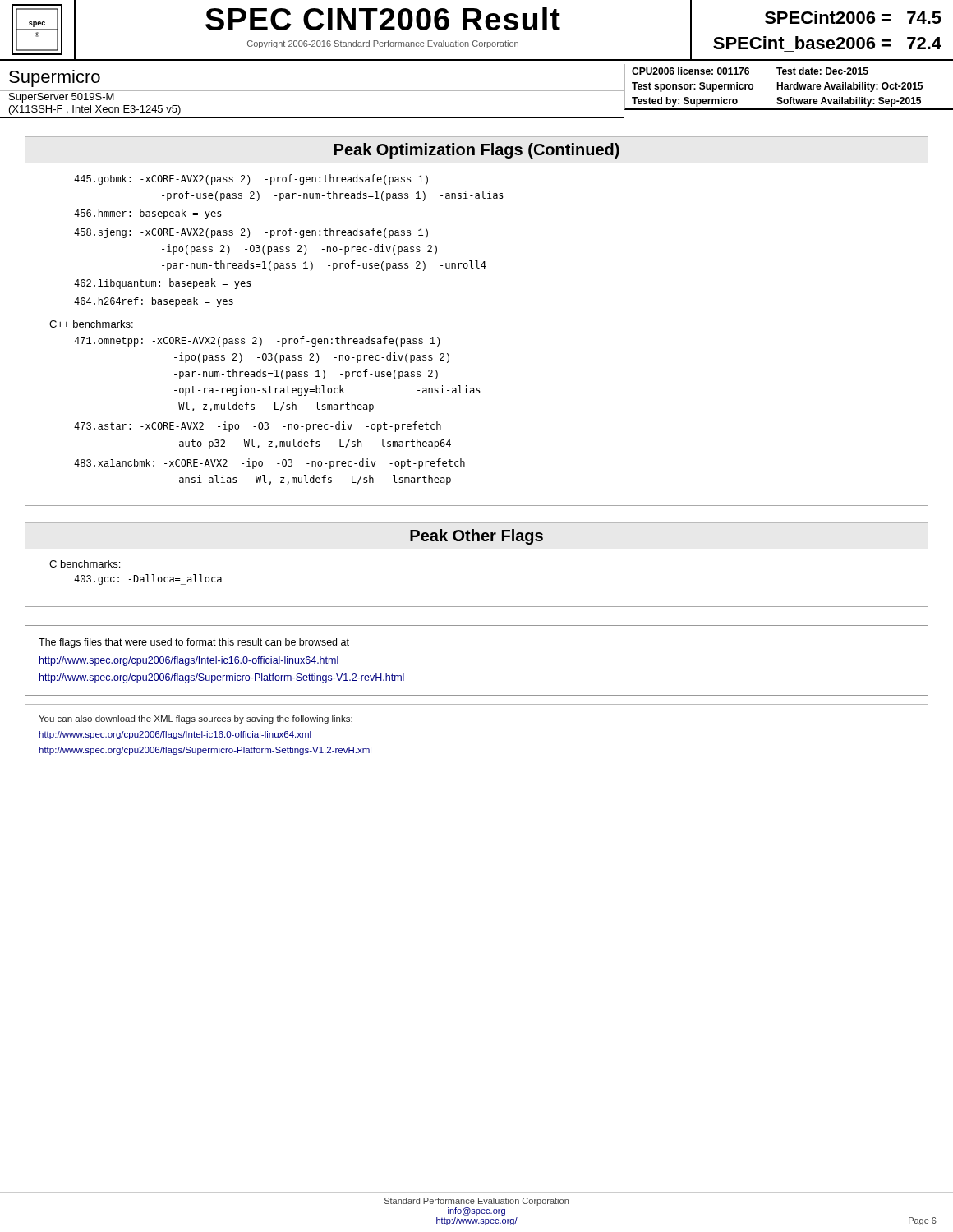This screenshot has height=1232, width=953.
Task: Locate the text block that says "astar: -xCORE-AVX2 -ipo -O3 -no-prec-div -opt-prefetch -auto-p32 -Wl,-z,muldefs"
Action: tap(263, 435)
